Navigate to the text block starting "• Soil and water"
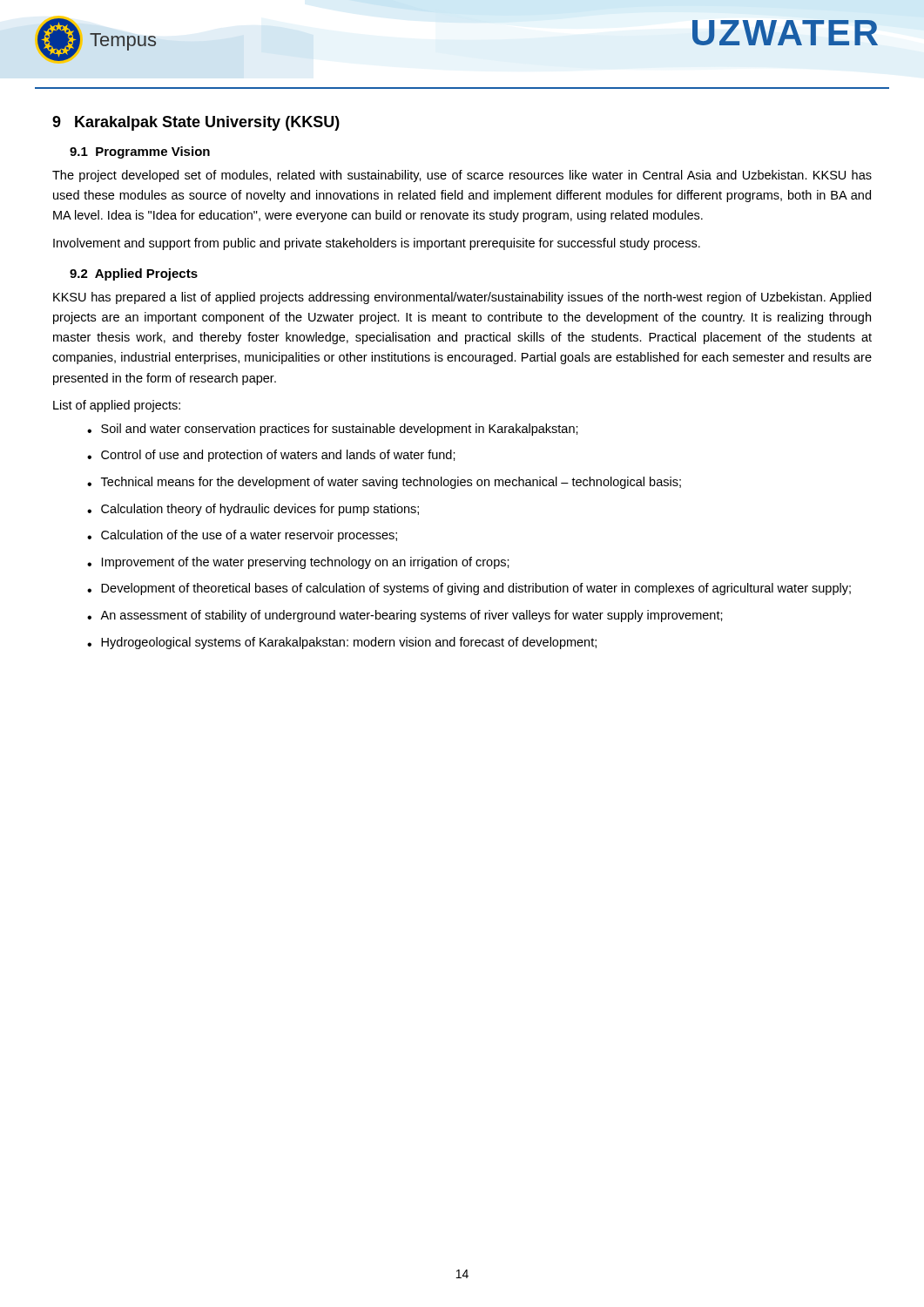This screenshot has width=924, height=1307. 333,431
